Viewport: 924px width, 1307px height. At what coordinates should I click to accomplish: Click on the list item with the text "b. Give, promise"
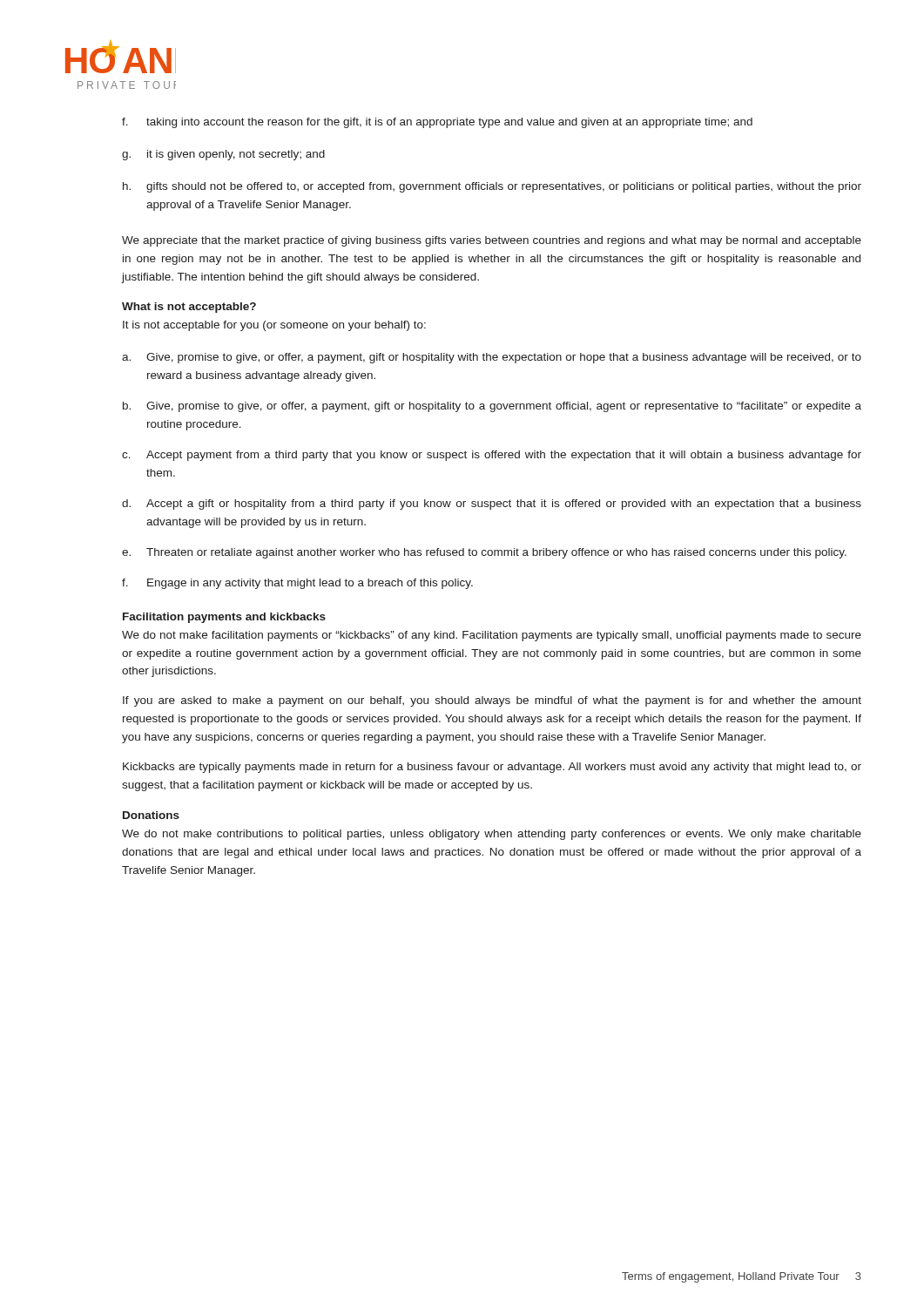[492, 416]
